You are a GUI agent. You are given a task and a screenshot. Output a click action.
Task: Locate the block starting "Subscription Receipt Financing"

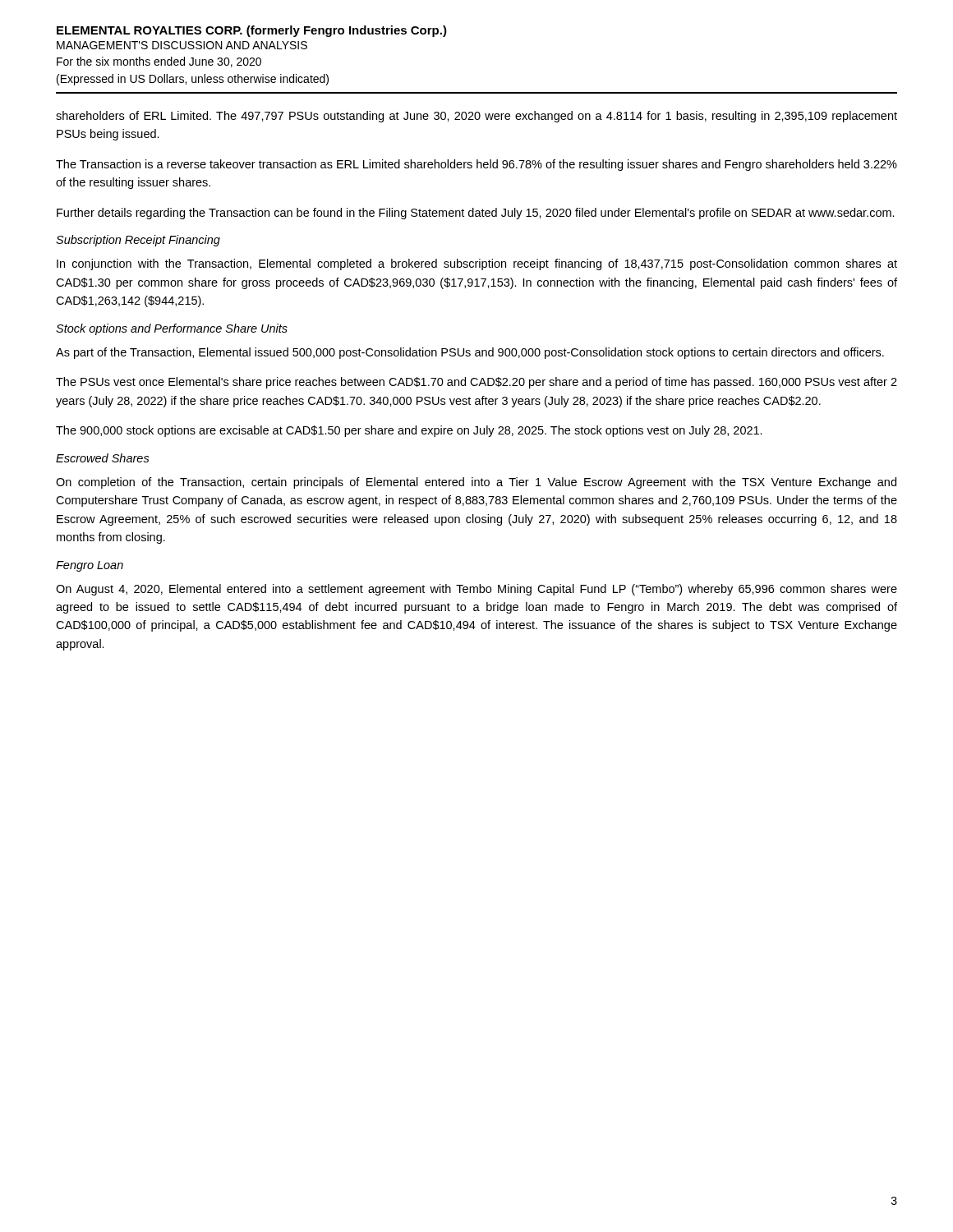pos(138,240)
